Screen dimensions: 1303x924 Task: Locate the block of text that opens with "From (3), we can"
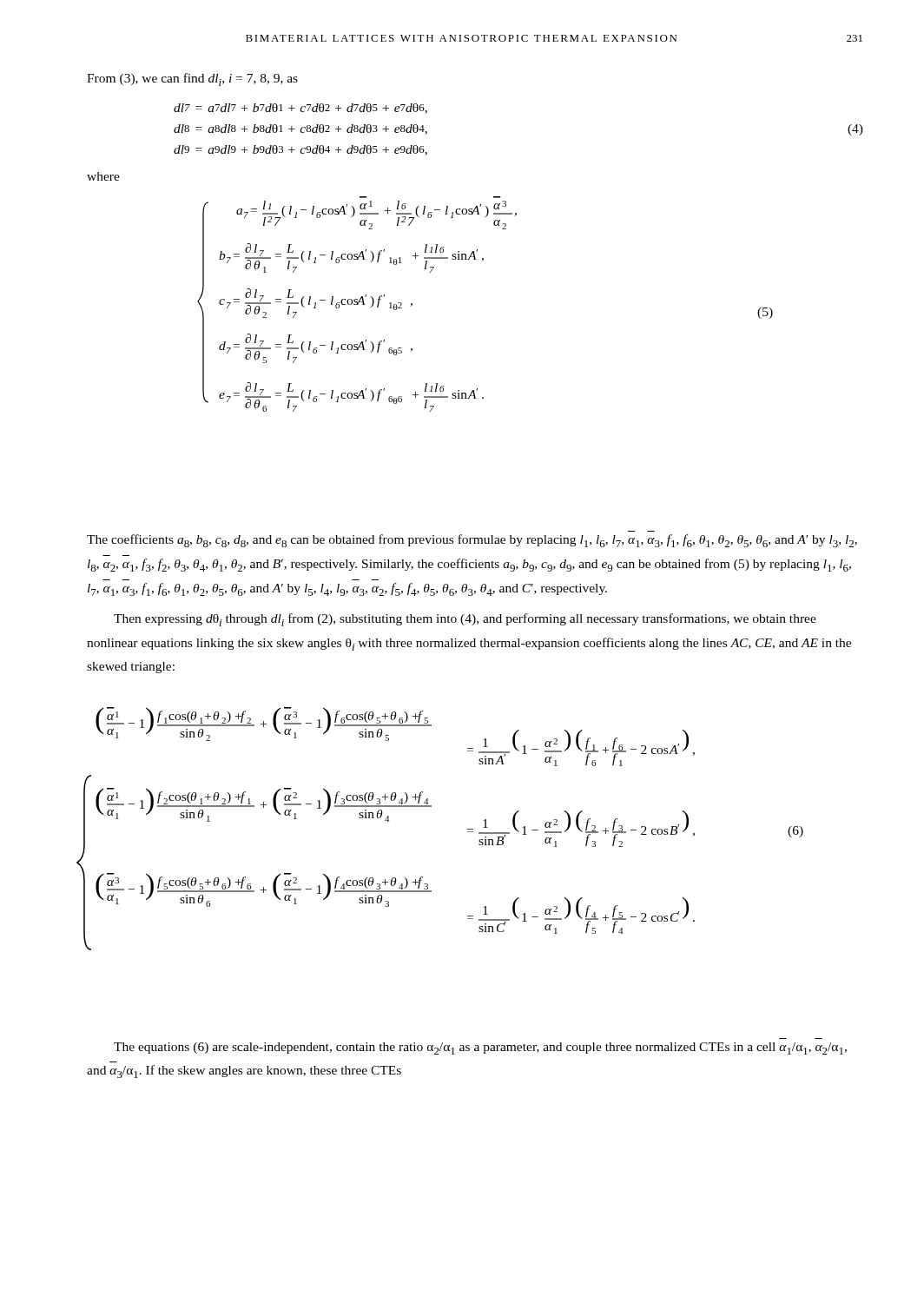(192, 80)
